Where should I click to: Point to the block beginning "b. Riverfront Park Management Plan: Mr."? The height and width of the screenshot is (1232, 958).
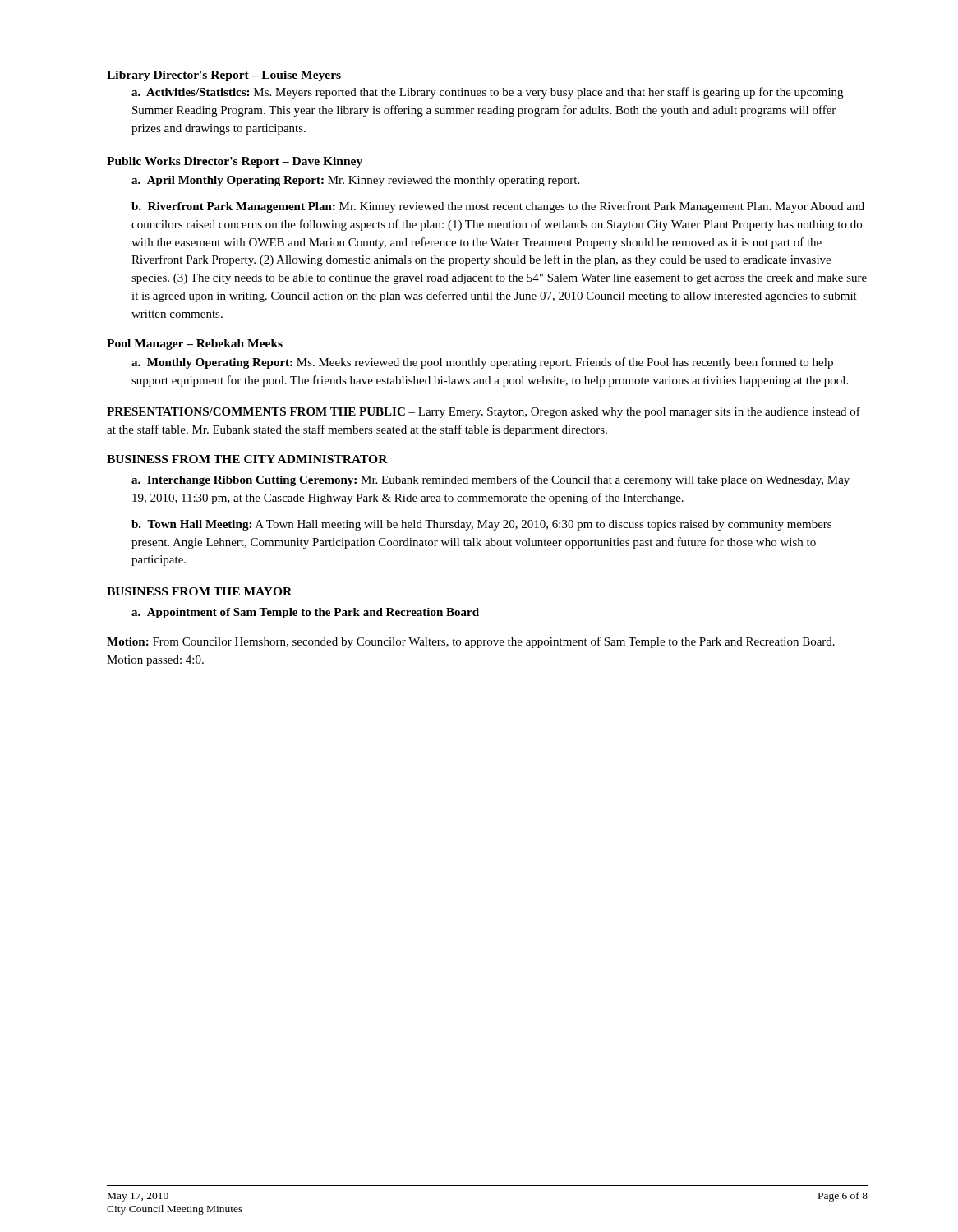point(499,260)
